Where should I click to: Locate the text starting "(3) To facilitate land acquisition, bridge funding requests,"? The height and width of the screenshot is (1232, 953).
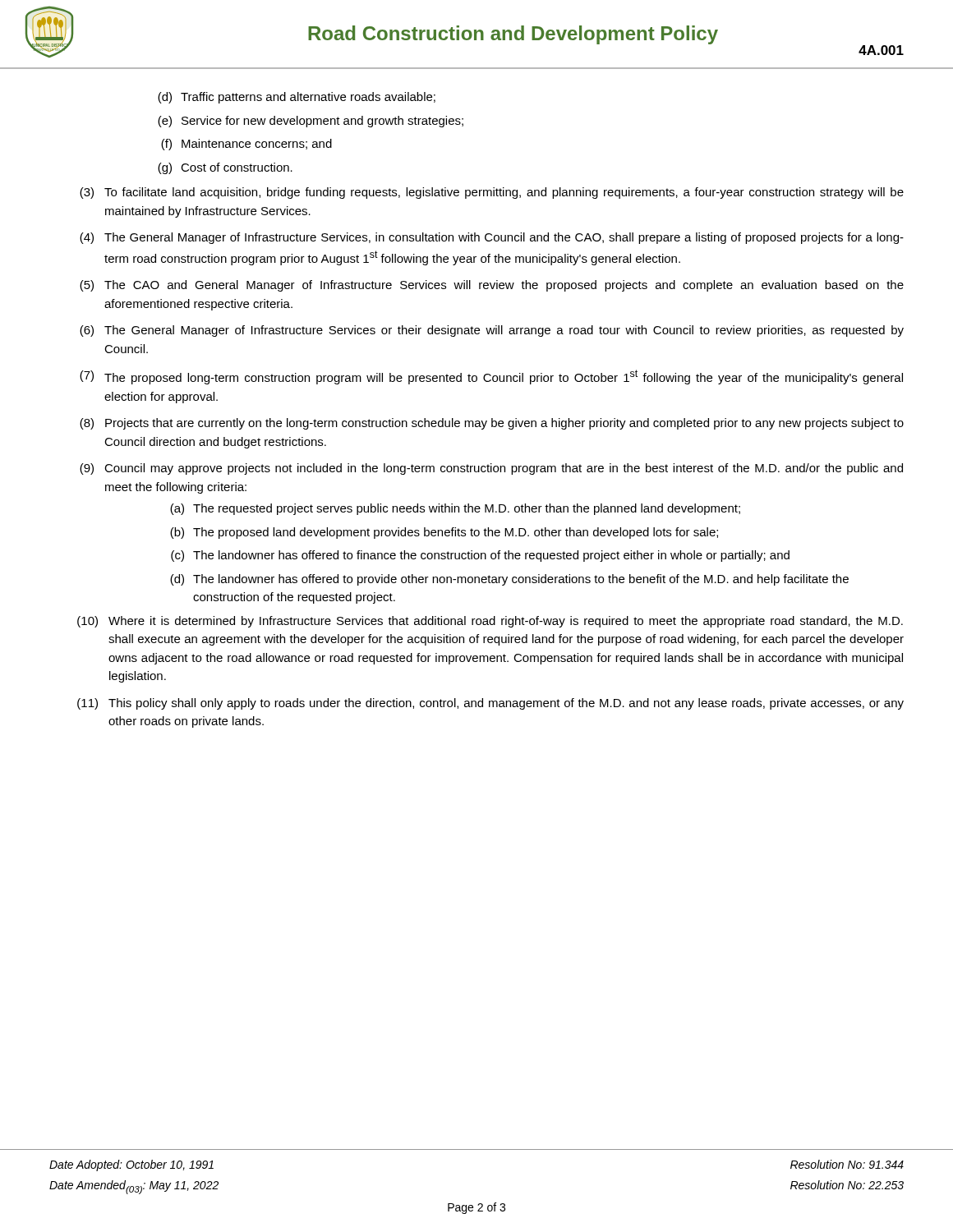[x=476, y=202]
